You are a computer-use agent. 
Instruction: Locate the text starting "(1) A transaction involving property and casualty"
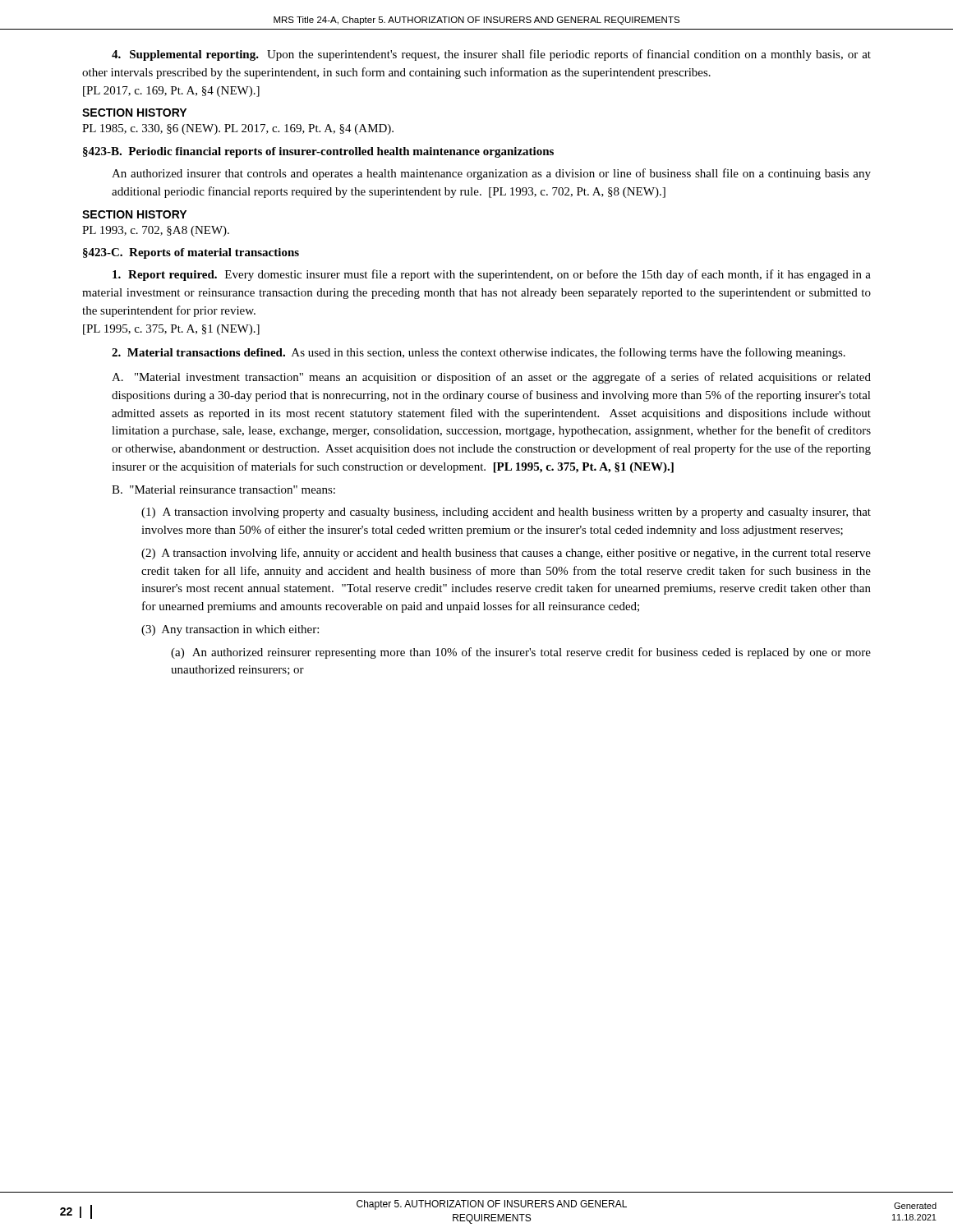tap(506, 521)
